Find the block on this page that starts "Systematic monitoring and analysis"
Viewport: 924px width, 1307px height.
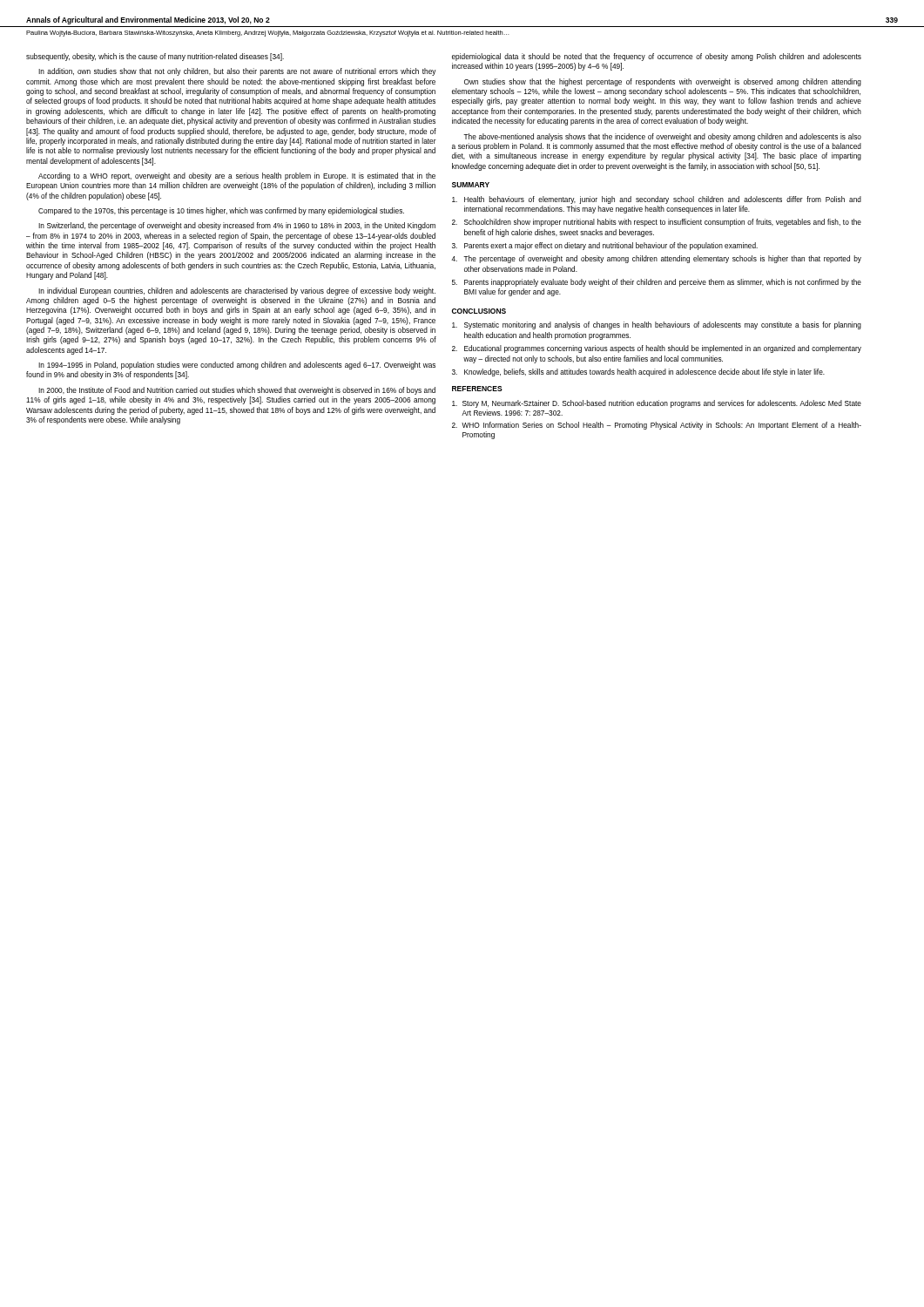pyautogui.click(x=656, y=331)
